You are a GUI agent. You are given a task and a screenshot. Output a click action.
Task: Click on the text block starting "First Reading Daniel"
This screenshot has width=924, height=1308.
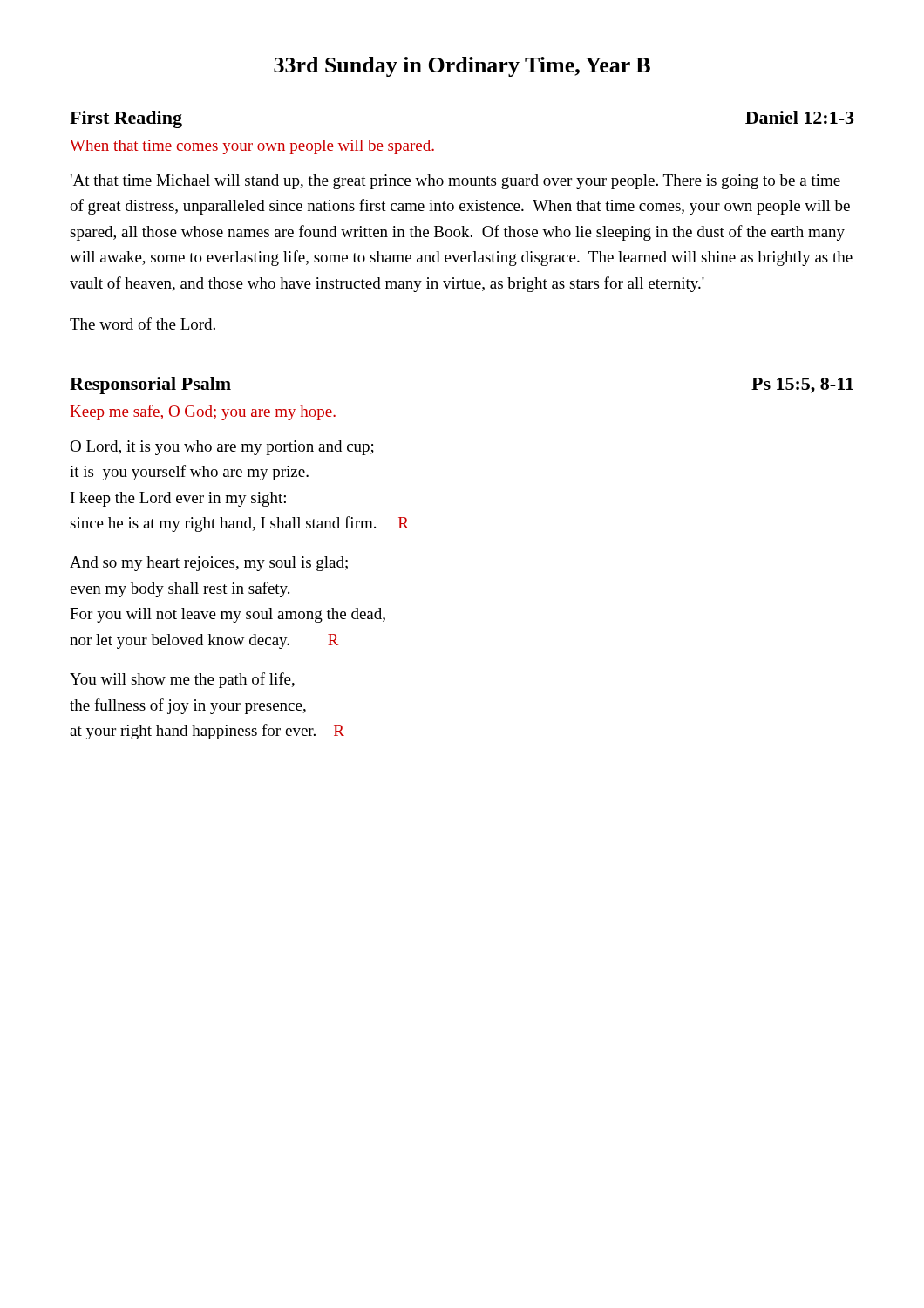pyautogui.click(x=124, y=120)
